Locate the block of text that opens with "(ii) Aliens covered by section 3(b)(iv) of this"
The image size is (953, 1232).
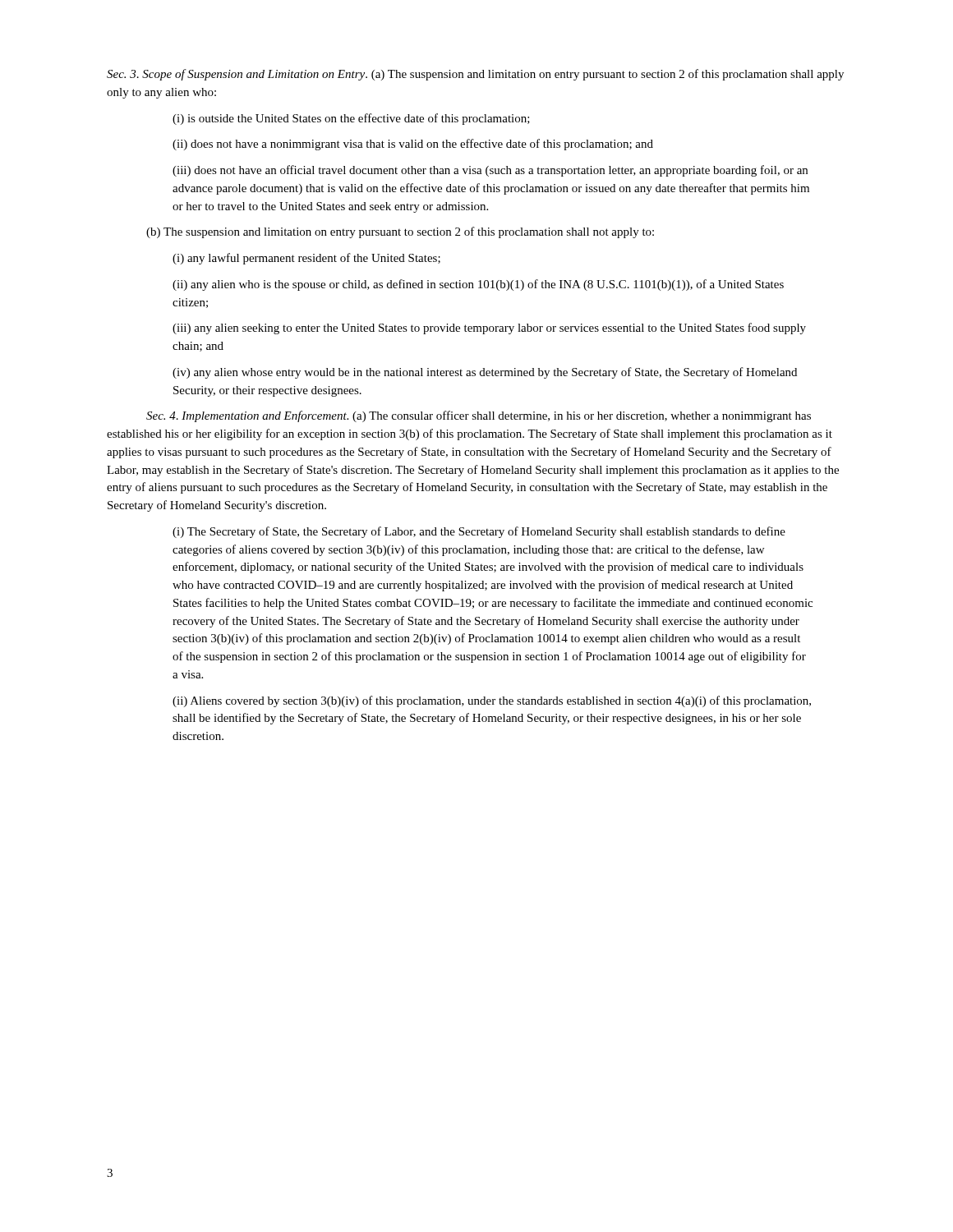coord(493,719)
